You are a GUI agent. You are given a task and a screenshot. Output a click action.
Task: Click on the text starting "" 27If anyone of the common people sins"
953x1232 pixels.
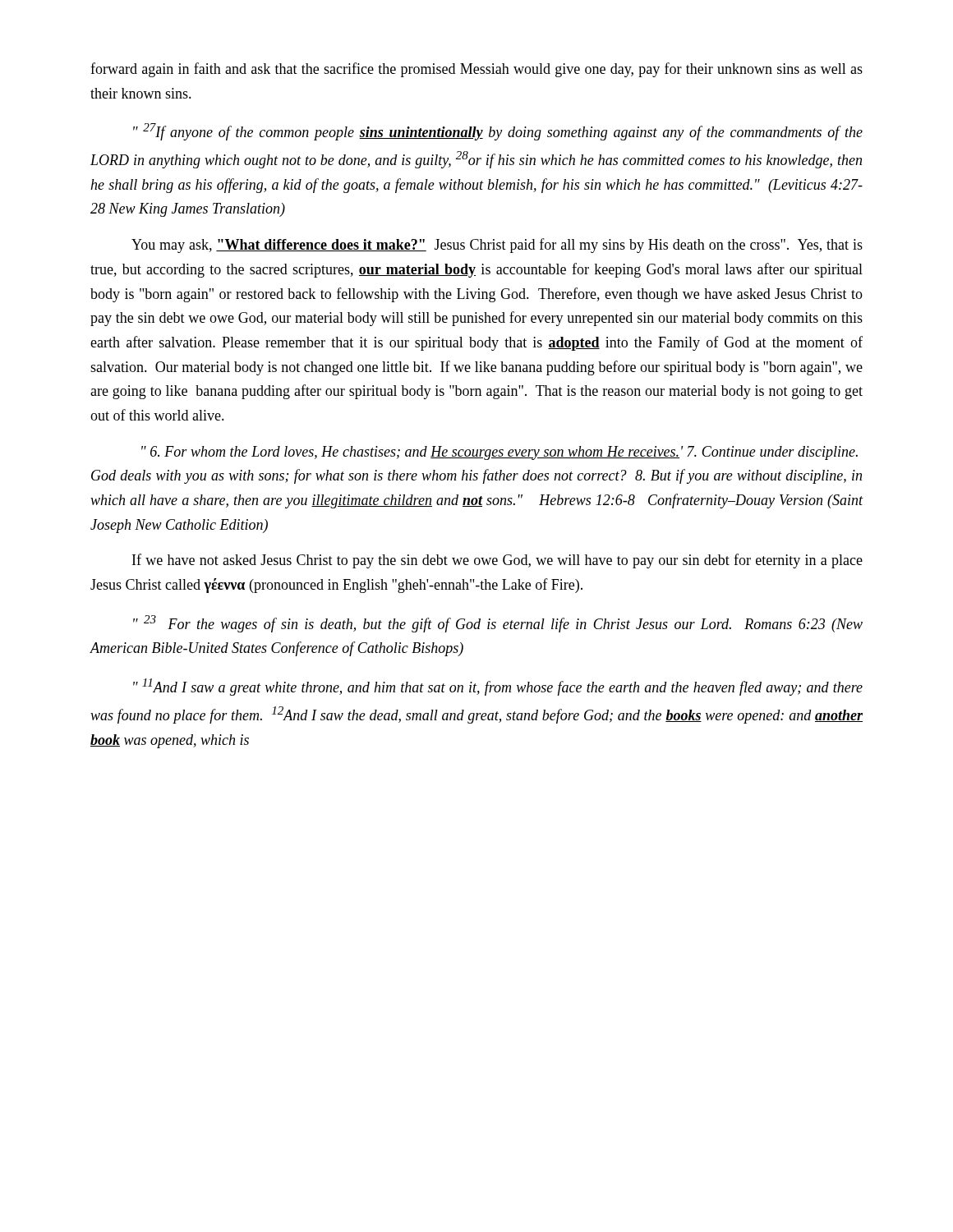(476, 169)
